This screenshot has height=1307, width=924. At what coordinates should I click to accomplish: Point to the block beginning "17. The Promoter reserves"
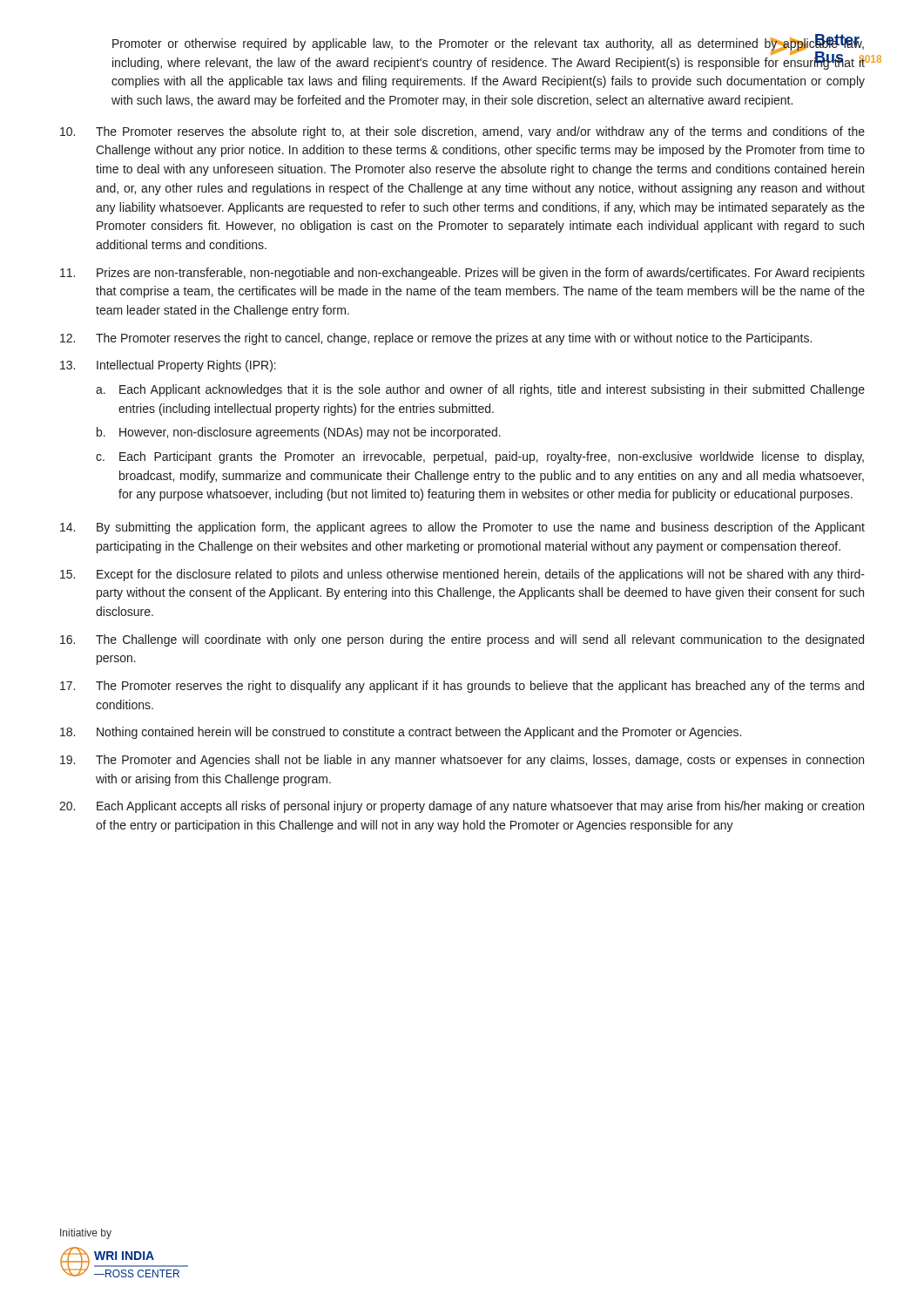pos(462,696)
